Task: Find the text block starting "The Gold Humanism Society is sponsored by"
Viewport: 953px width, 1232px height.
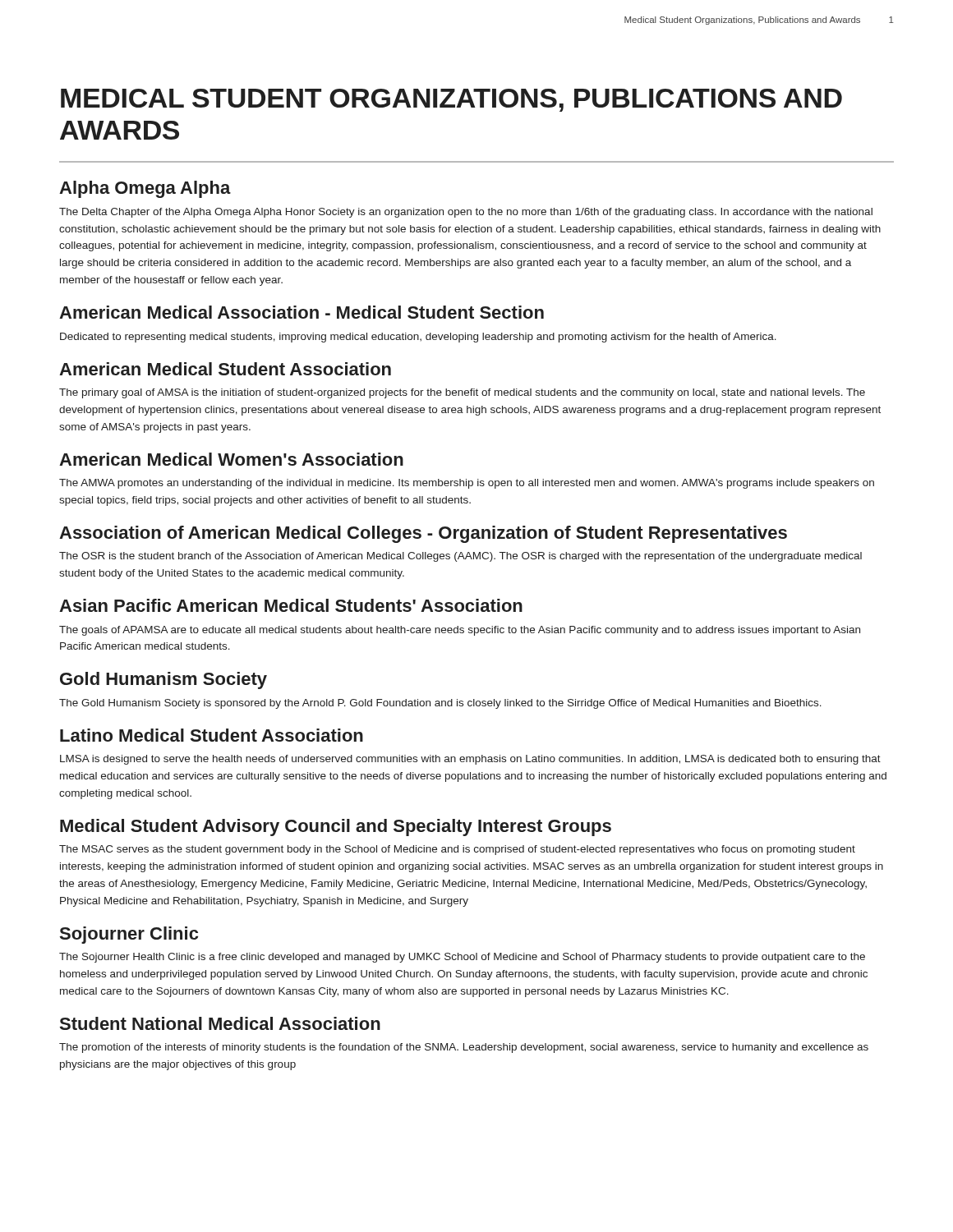Action: pyautogui.click(x=441, y=702)
